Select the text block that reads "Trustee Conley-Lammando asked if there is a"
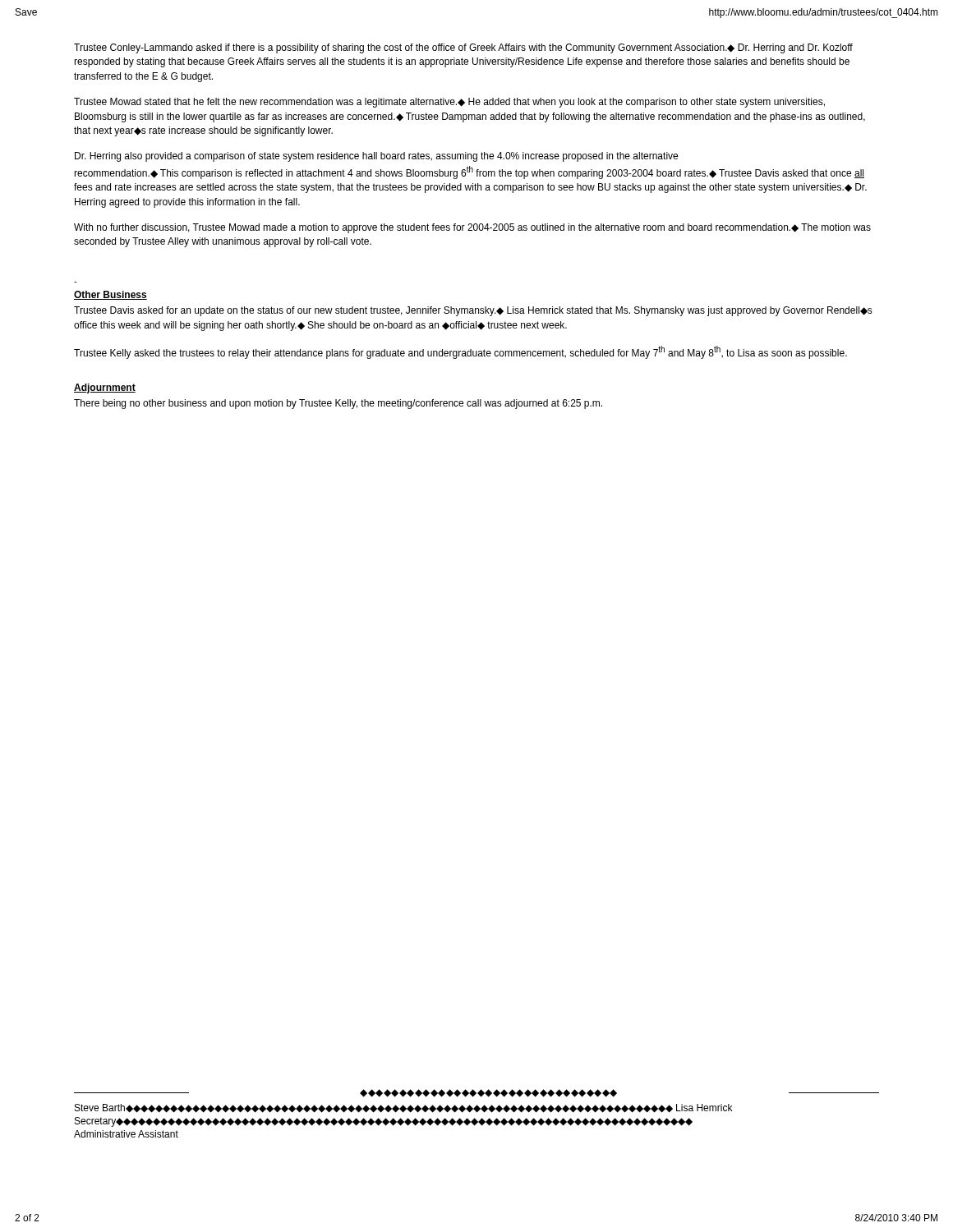 pyautogui.click(x=463, y=62)
